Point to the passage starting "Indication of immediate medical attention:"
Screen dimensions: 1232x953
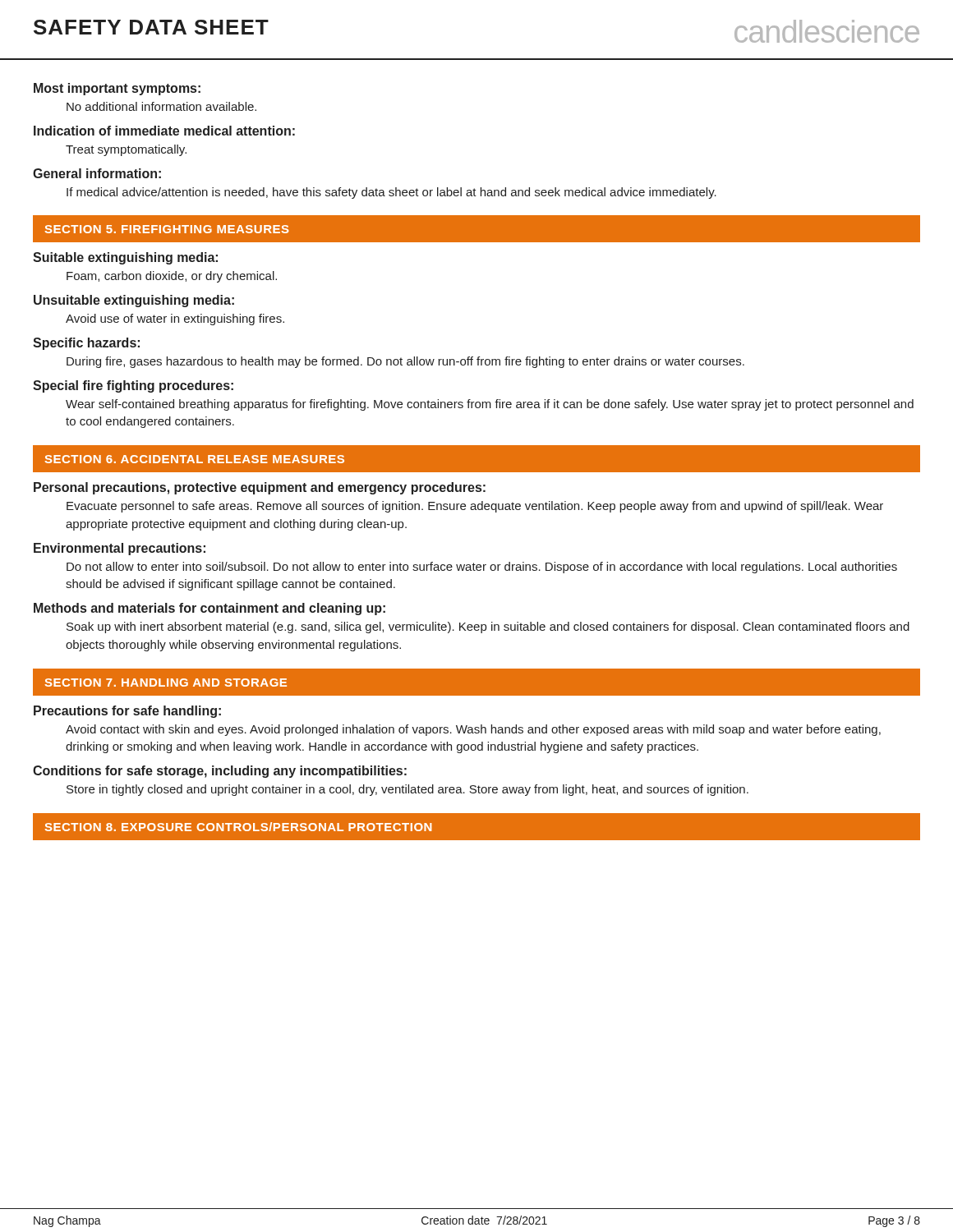click(164, 131)
